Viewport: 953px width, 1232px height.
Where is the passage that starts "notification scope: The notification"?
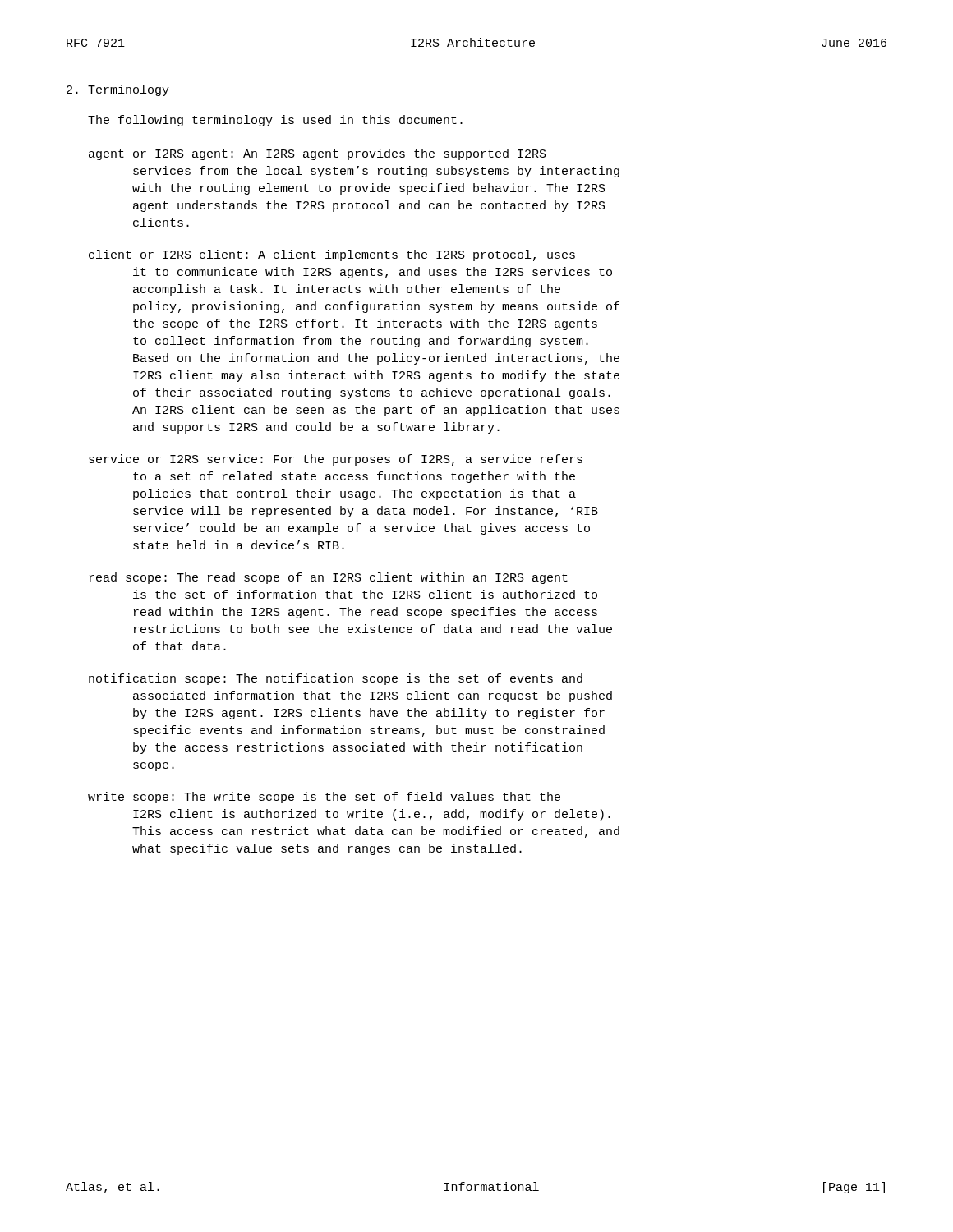point(488,723)
